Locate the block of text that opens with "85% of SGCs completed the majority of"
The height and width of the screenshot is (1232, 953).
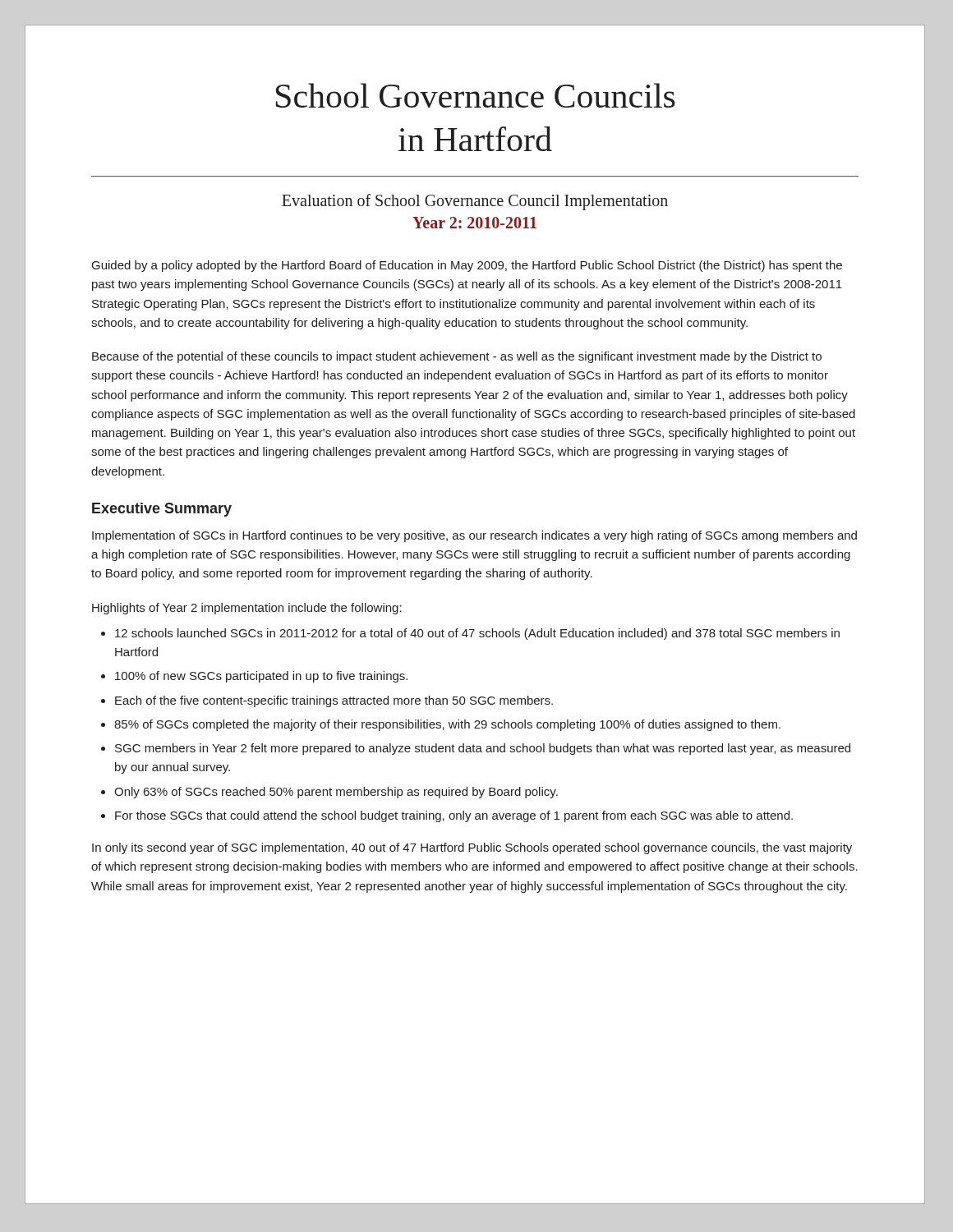[x=448, y=724]
